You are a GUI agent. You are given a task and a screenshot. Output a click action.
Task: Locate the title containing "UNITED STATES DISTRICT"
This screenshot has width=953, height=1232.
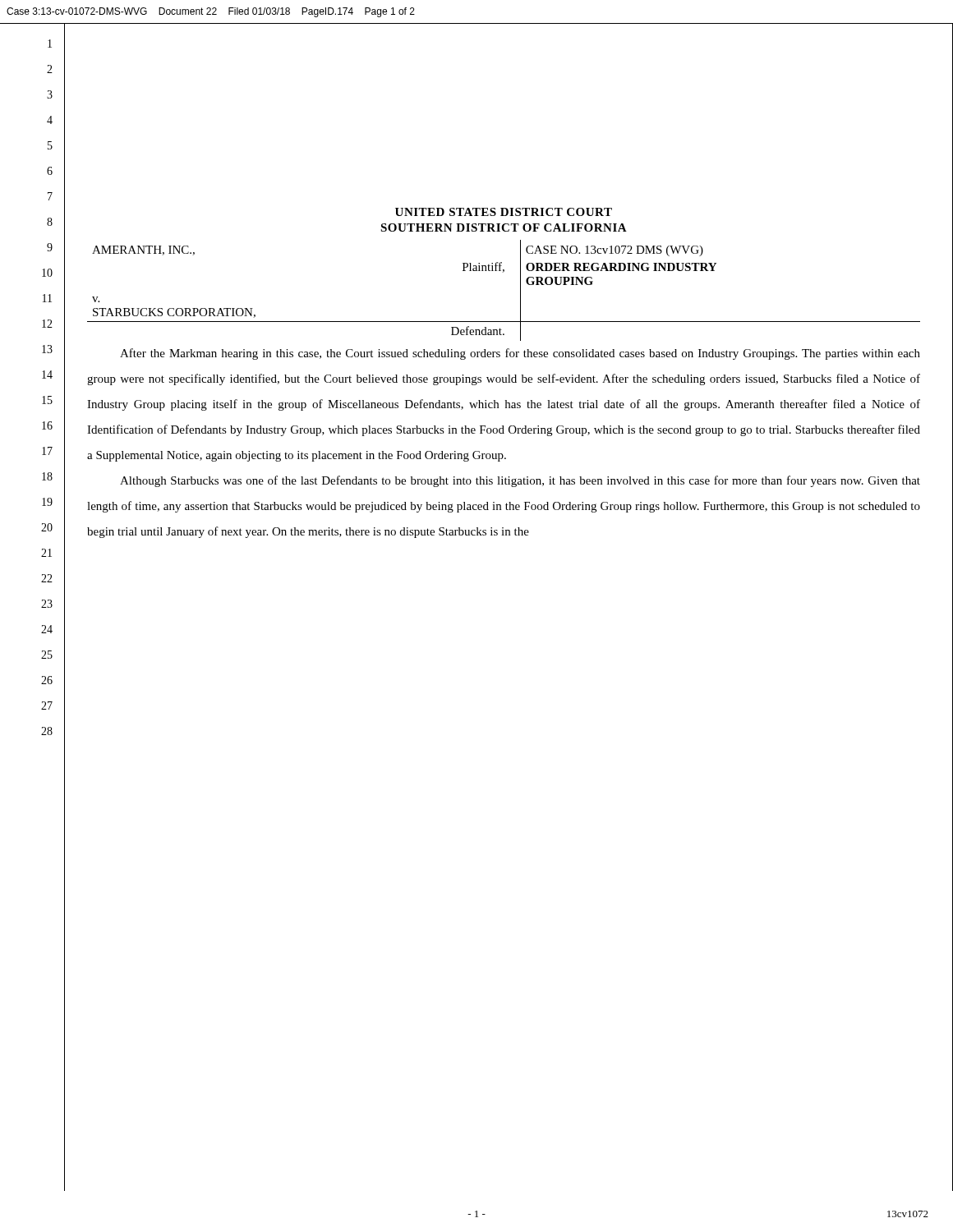tap(504, 220)
